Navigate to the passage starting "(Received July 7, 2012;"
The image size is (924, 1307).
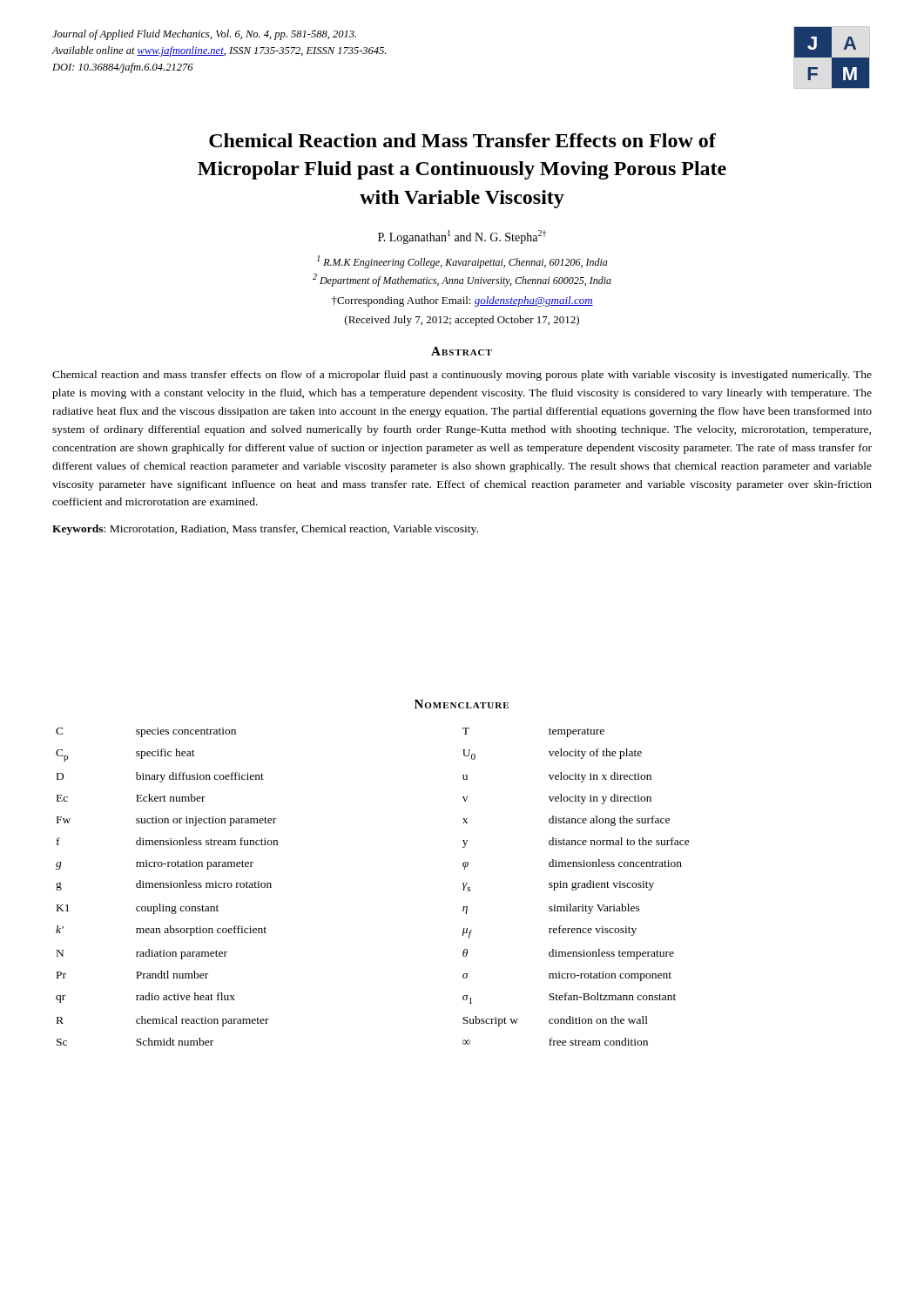[x=462, y=319]
